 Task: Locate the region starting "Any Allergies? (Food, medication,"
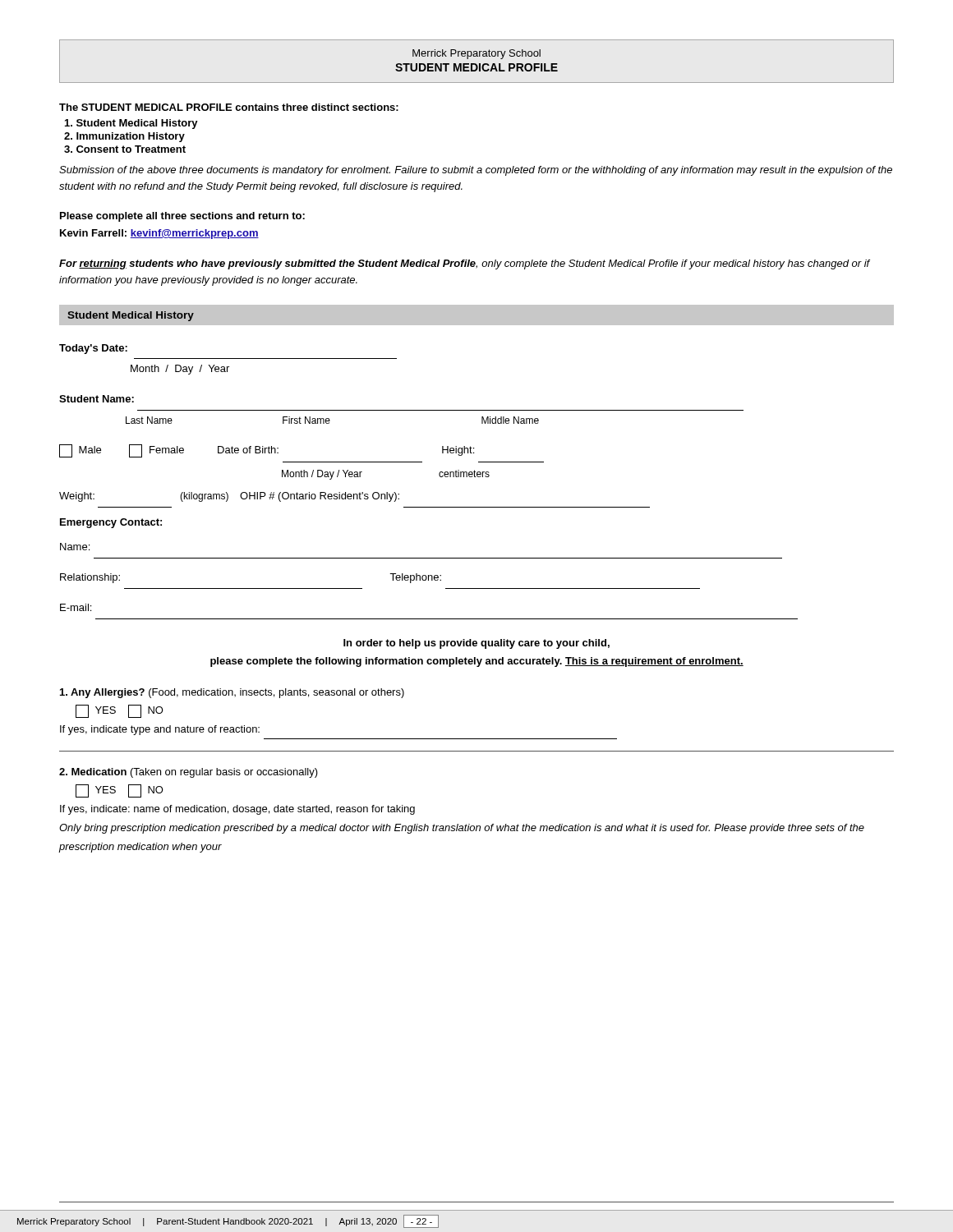[x=232, y=693]
